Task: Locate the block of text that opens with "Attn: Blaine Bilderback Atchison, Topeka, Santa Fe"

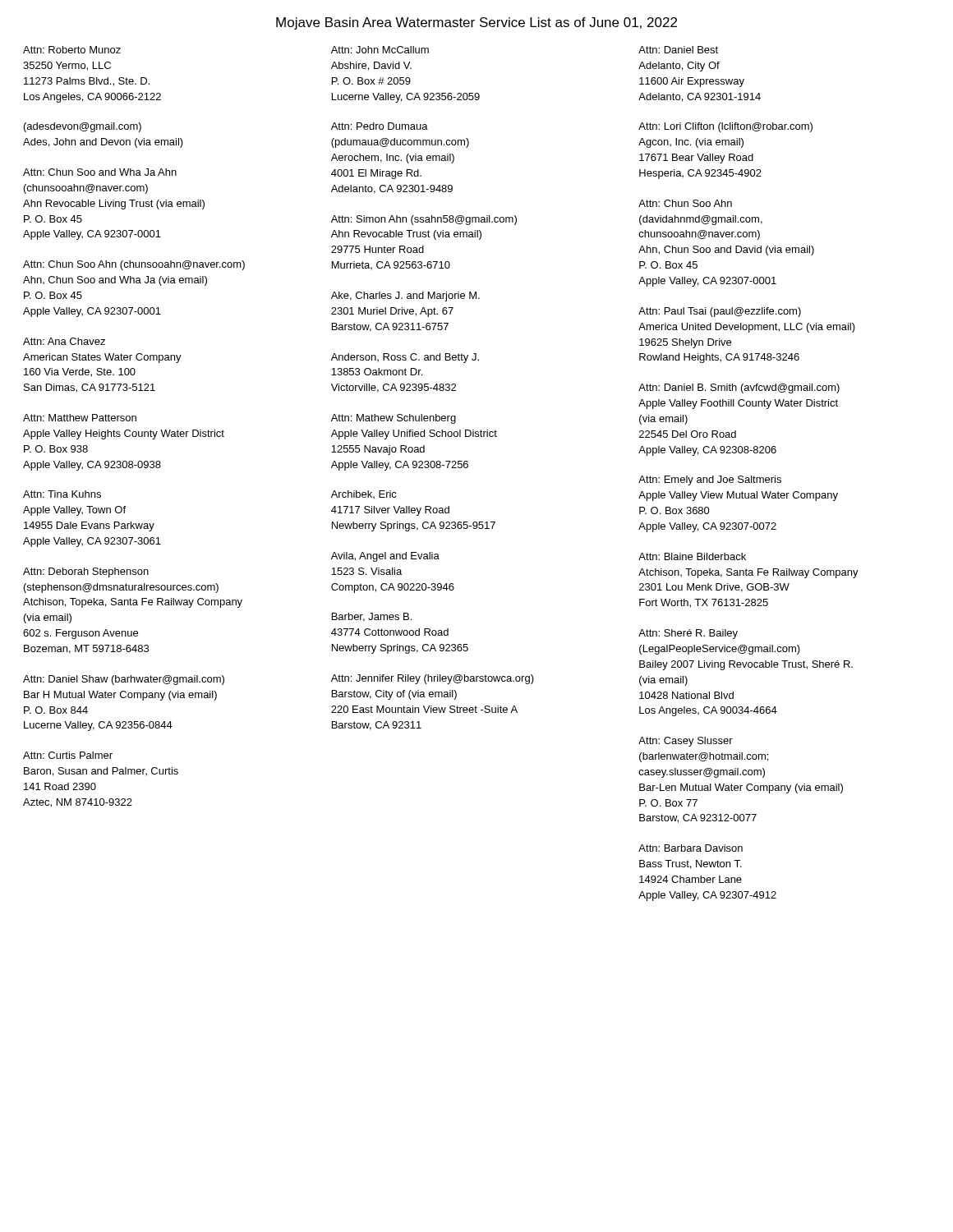Action: pyautogui.click(x=784, y=580)
